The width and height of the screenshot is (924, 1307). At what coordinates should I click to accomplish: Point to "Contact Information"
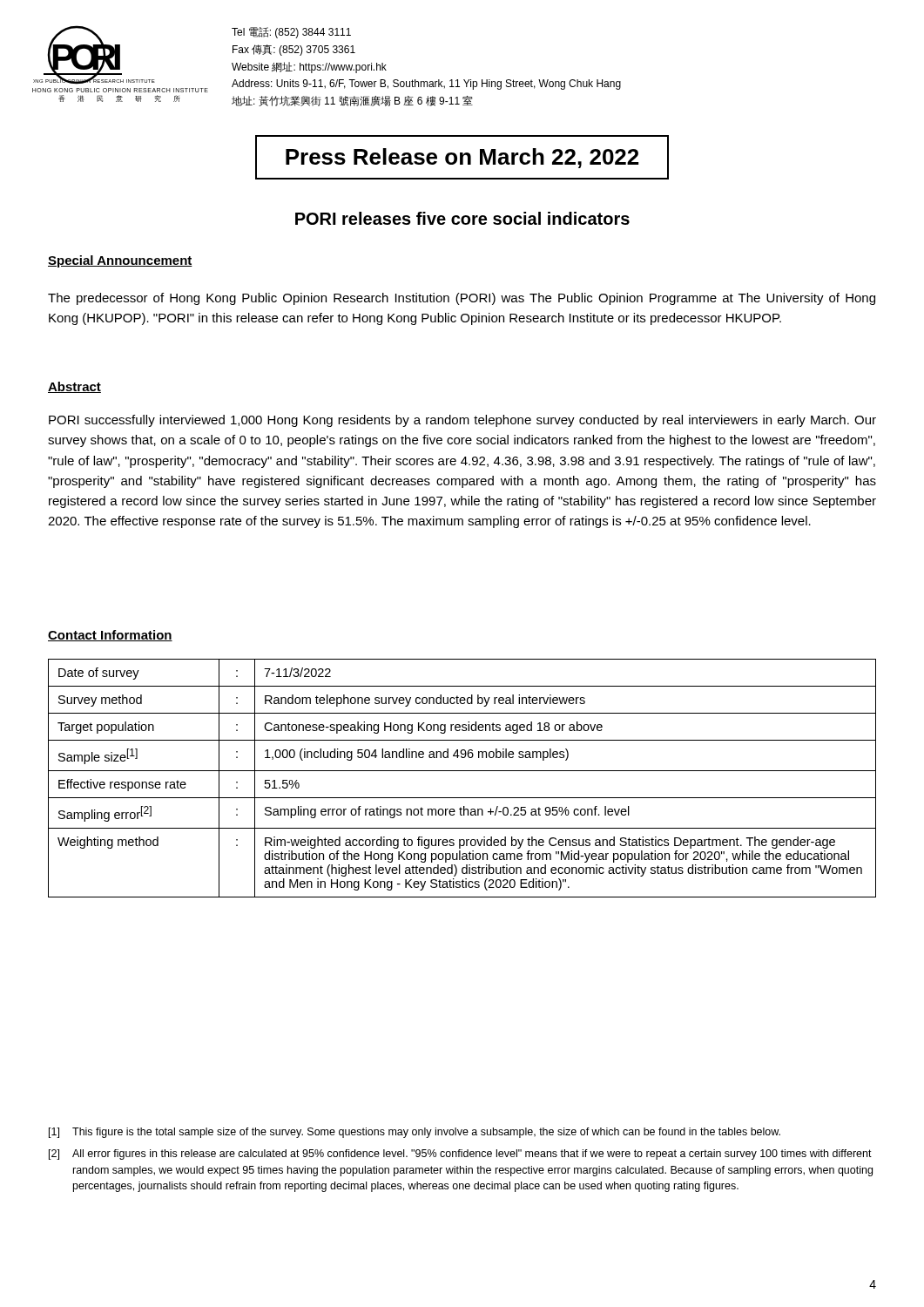pos(110,636)
